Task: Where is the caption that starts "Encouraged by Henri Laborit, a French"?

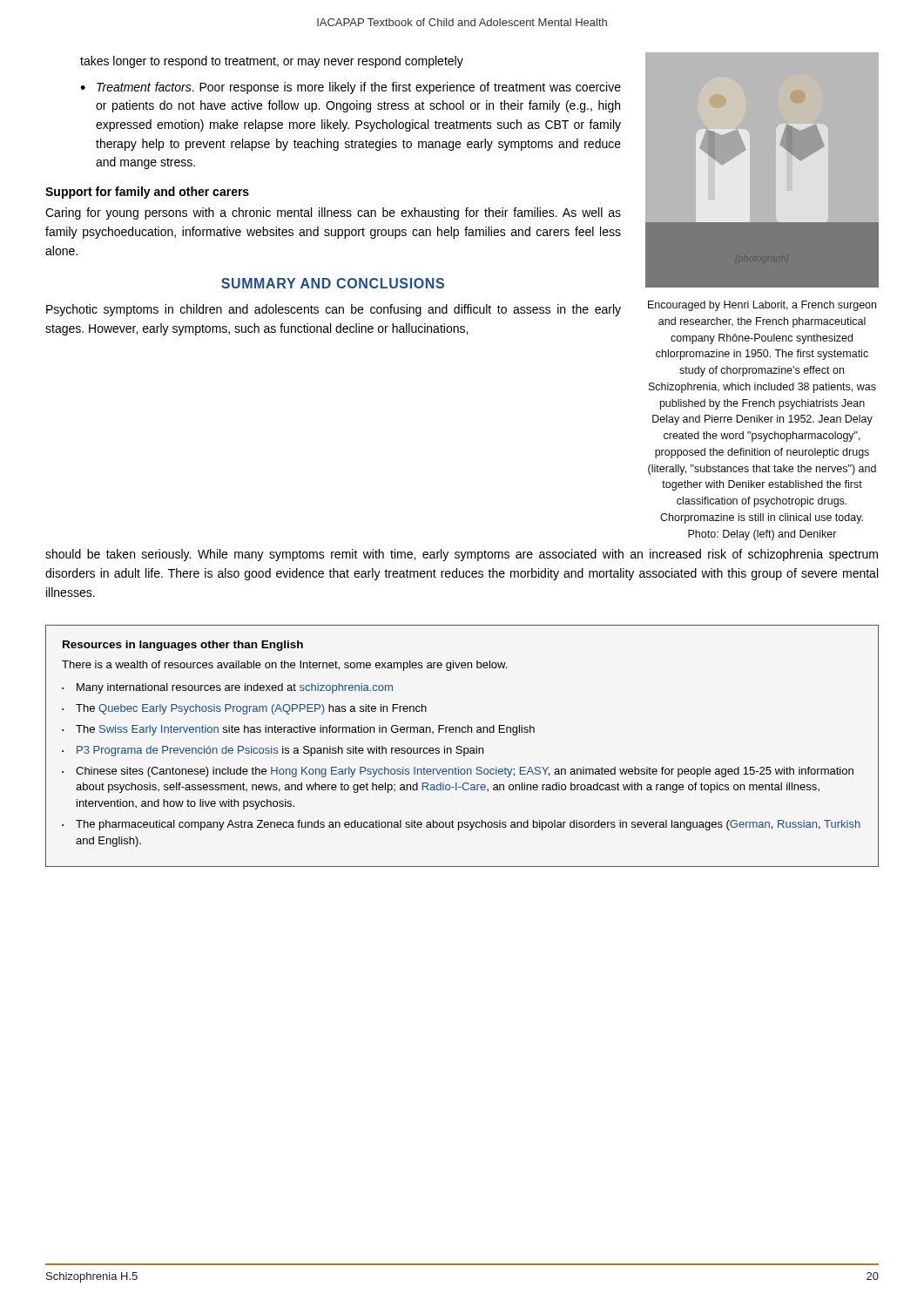Action: (762, 419)
